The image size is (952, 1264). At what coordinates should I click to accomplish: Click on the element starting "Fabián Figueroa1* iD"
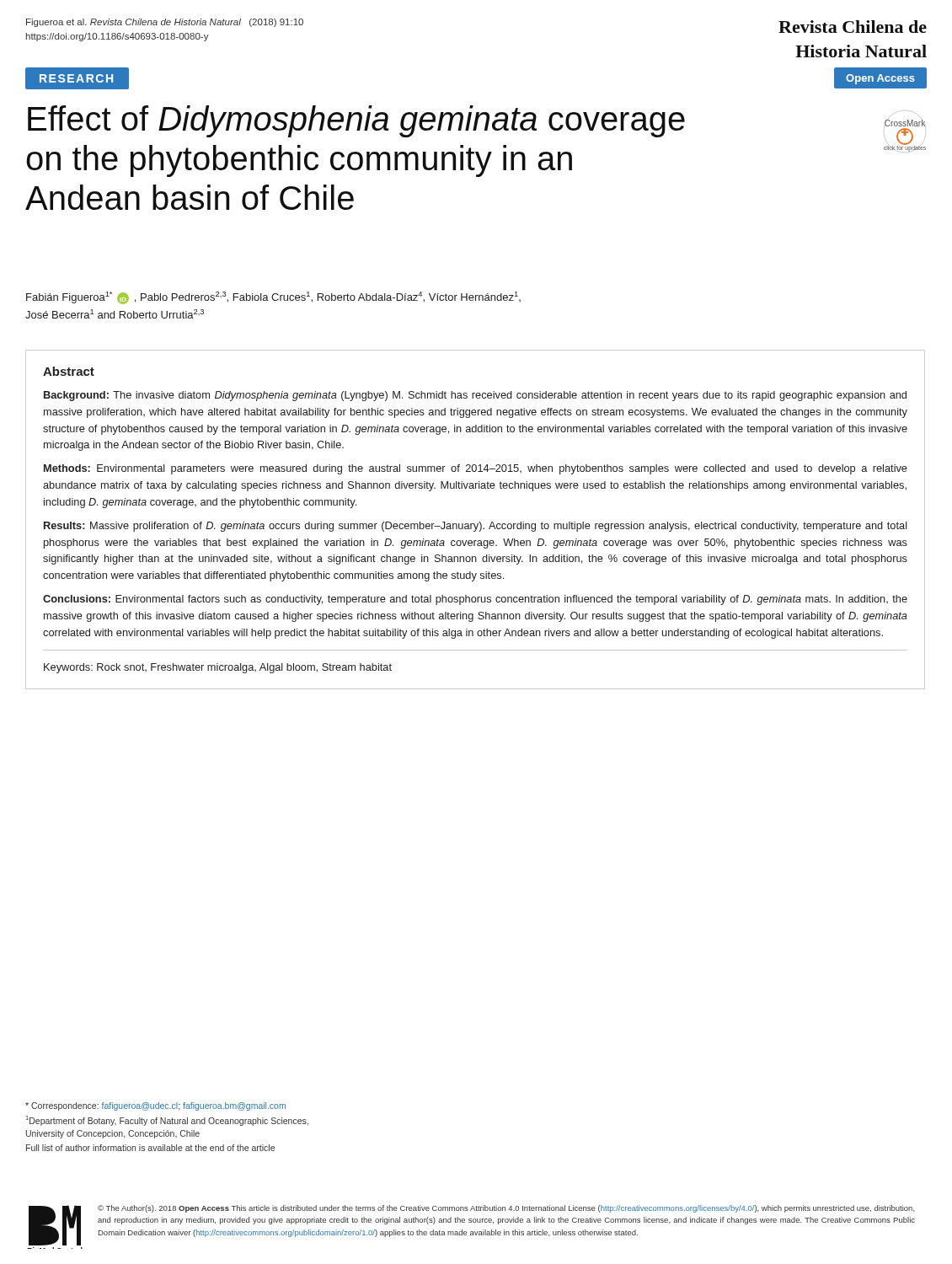click(273, 306)
